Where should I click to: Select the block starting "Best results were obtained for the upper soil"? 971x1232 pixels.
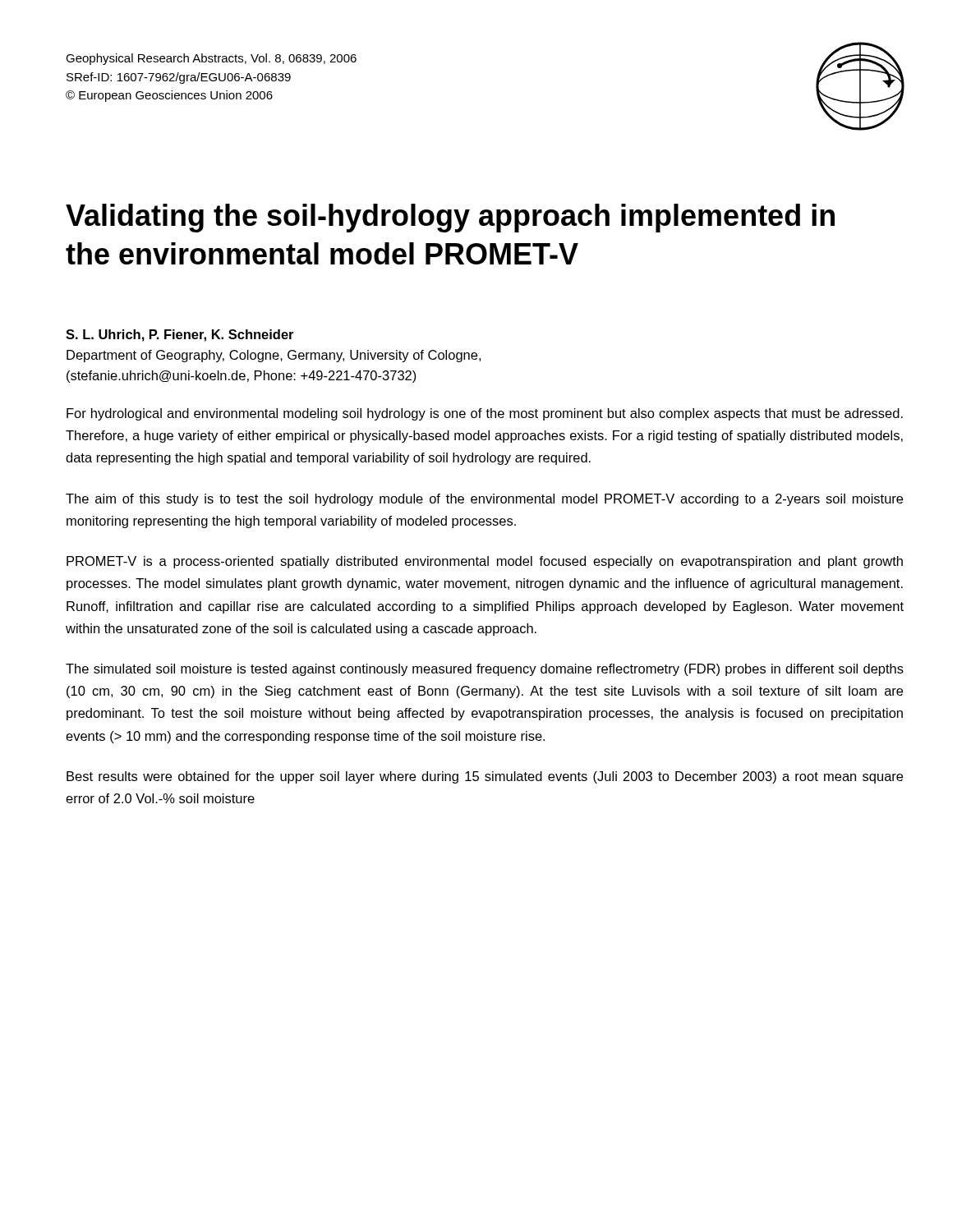point(485,788)
